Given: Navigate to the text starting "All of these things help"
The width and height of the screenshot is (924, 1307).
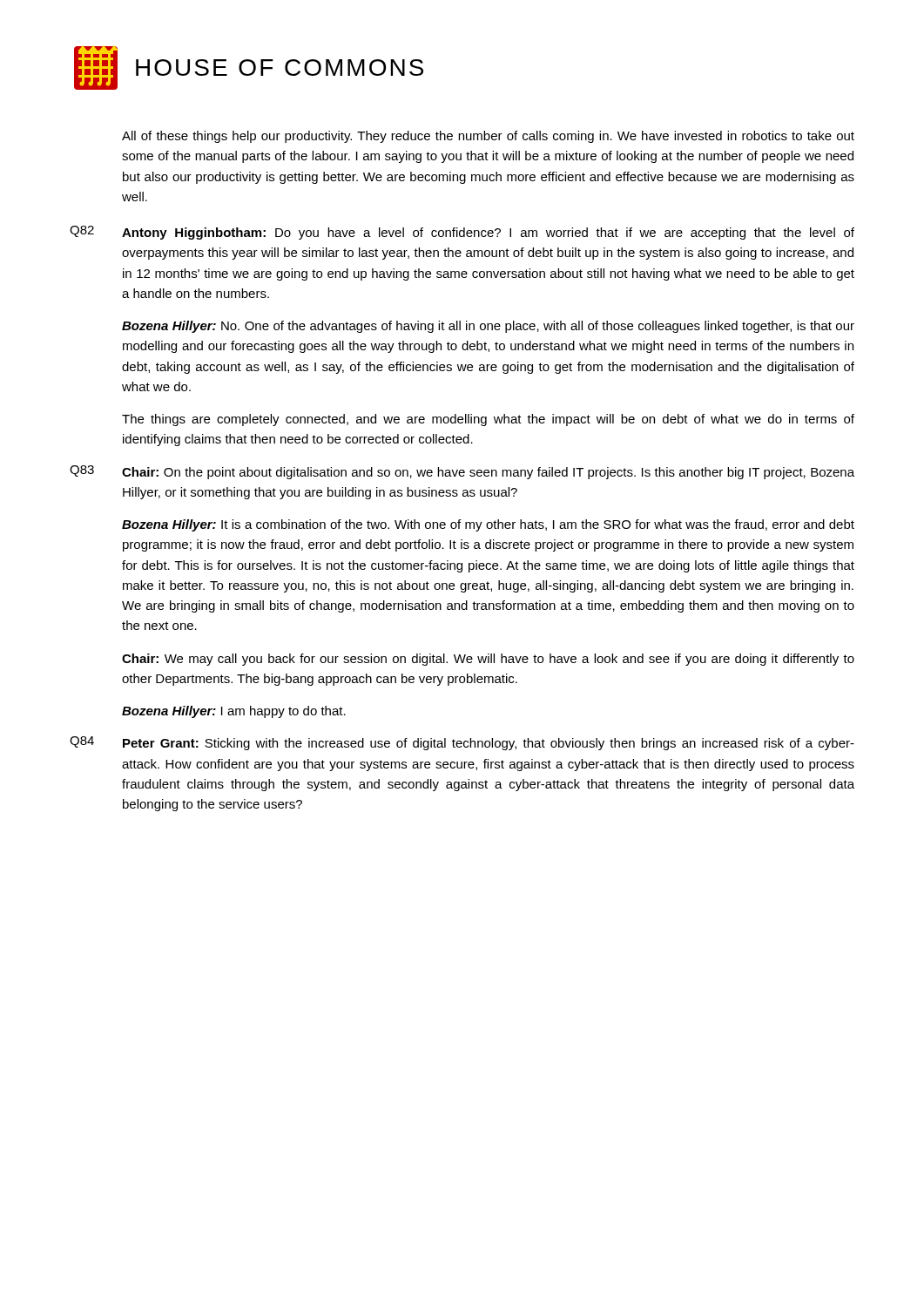Looking at the screenshot, I should [488, 166].
